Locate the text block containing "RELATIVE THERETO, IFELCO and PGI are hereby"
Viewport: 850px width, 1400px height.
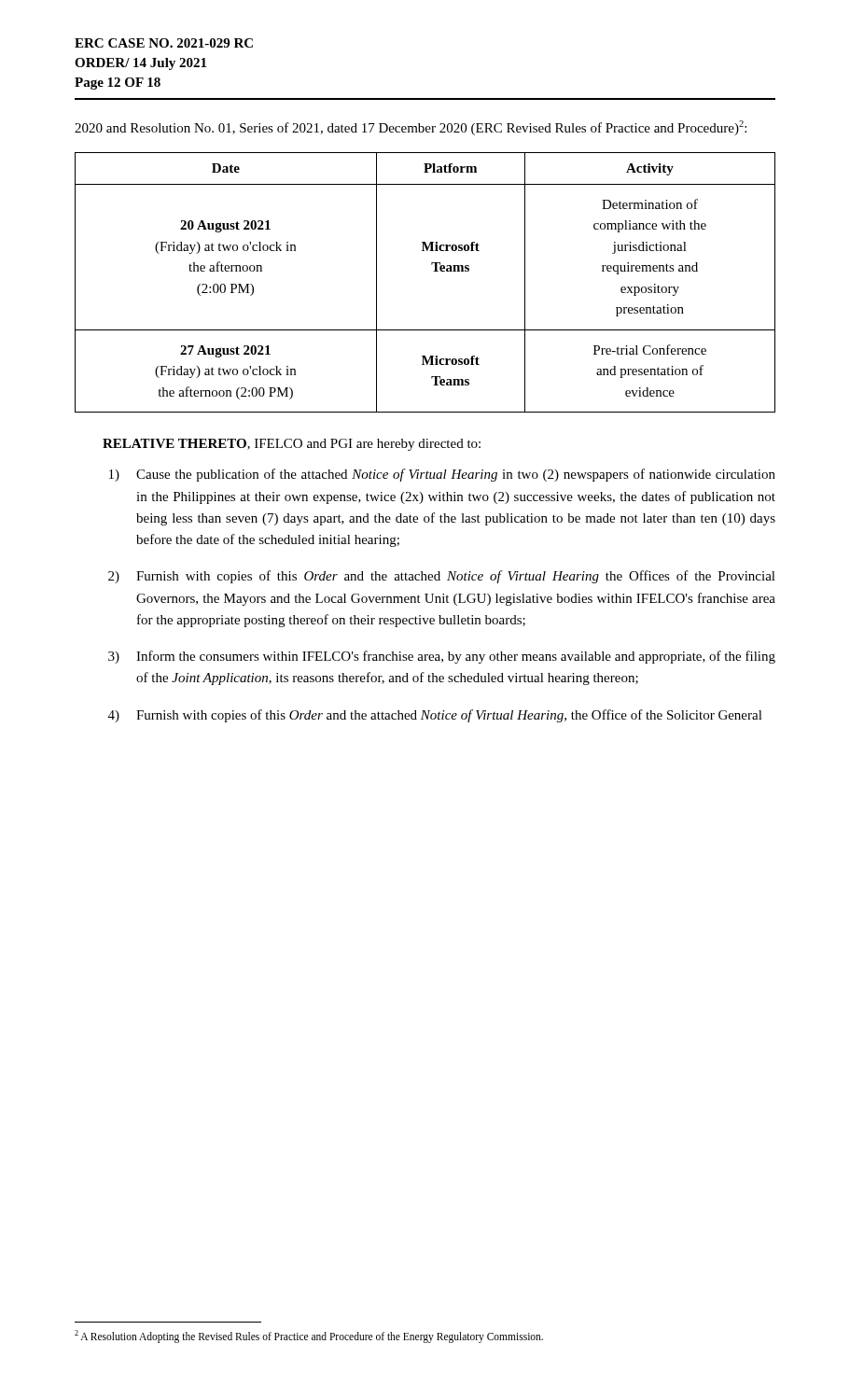[278, 443]
